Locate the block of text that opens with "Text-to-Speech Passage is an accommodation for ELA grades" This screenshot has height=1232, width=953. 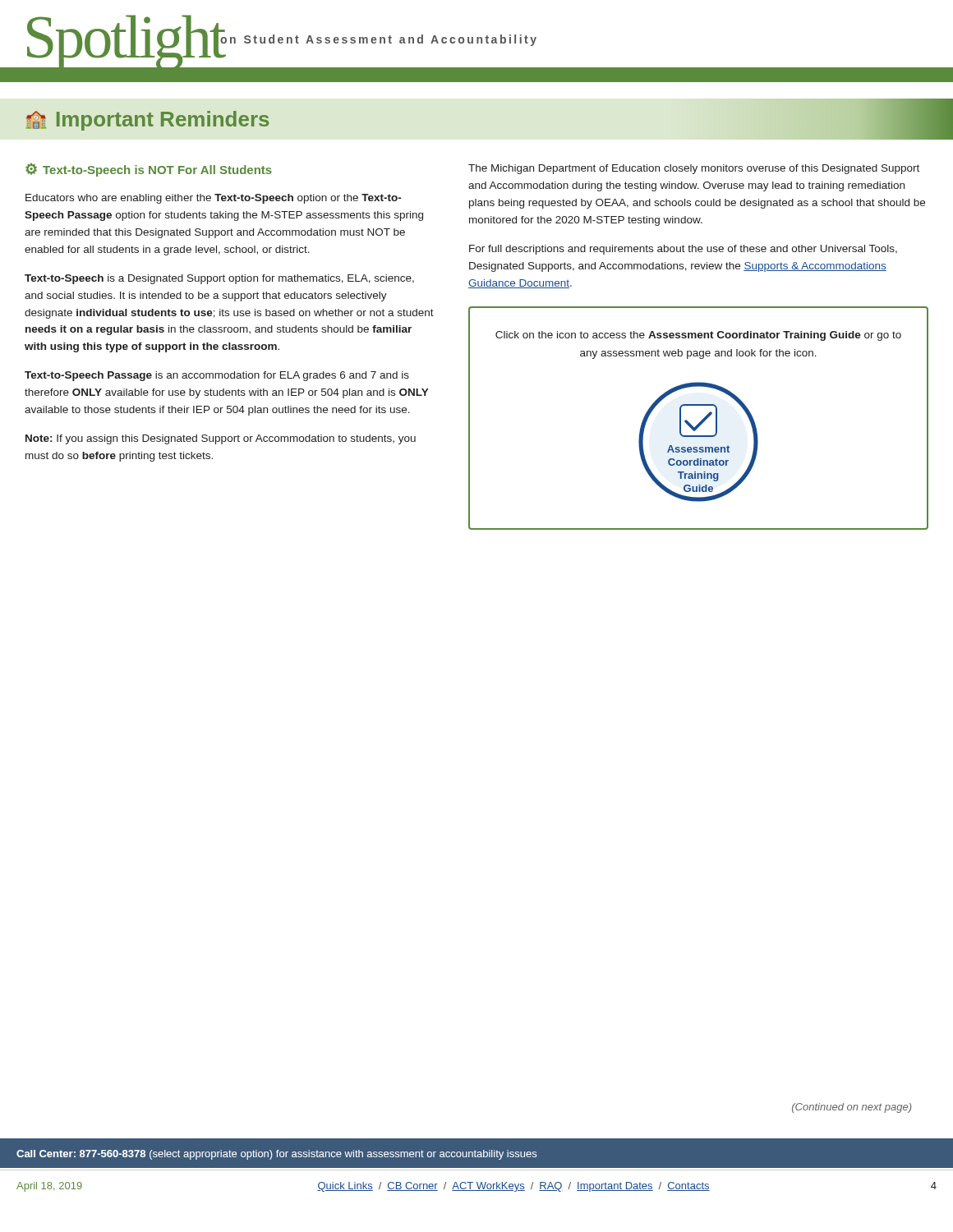click(227, 392)
